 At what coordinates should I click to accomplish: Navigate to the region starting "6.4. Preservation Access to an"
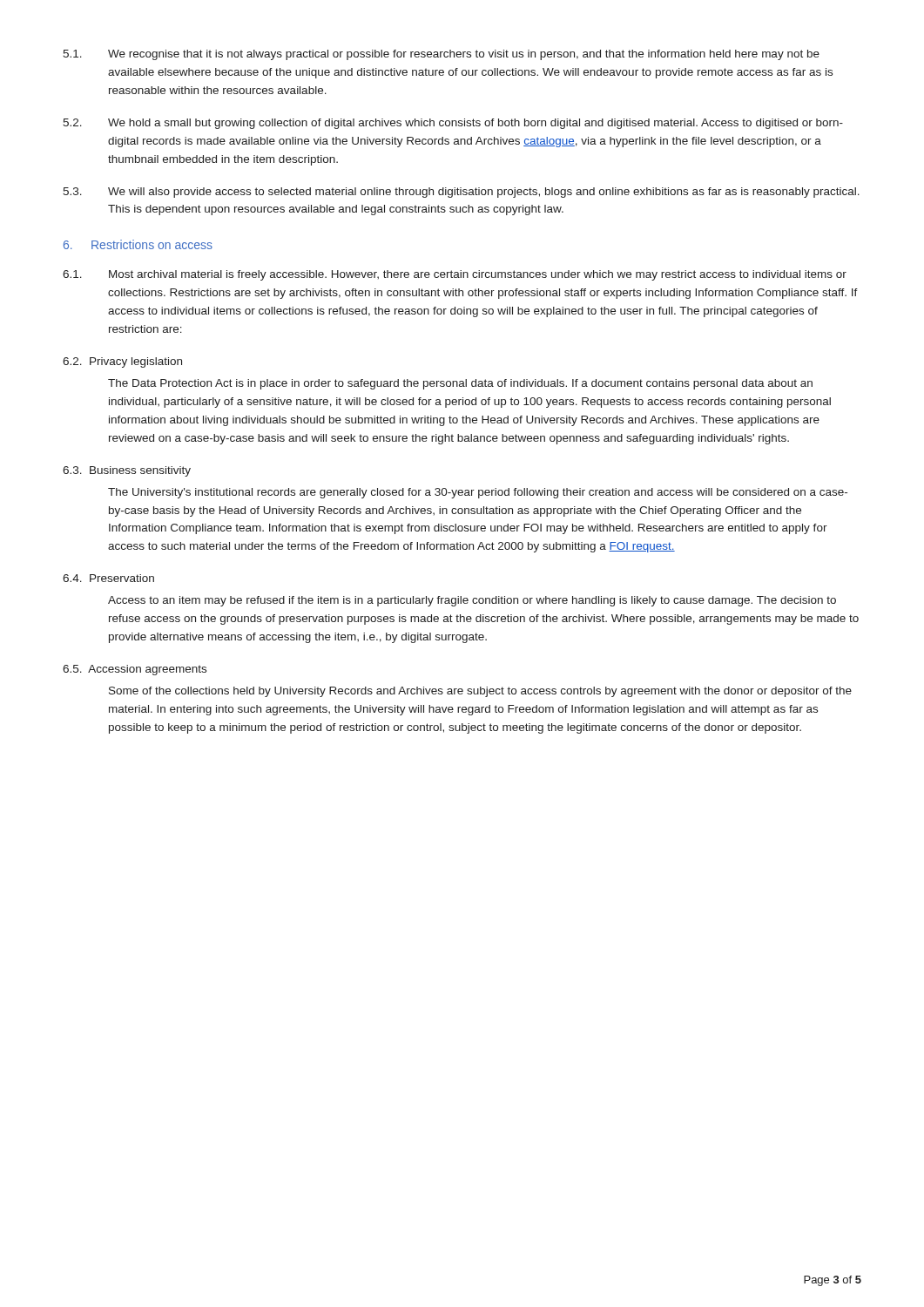pos(462,608)
